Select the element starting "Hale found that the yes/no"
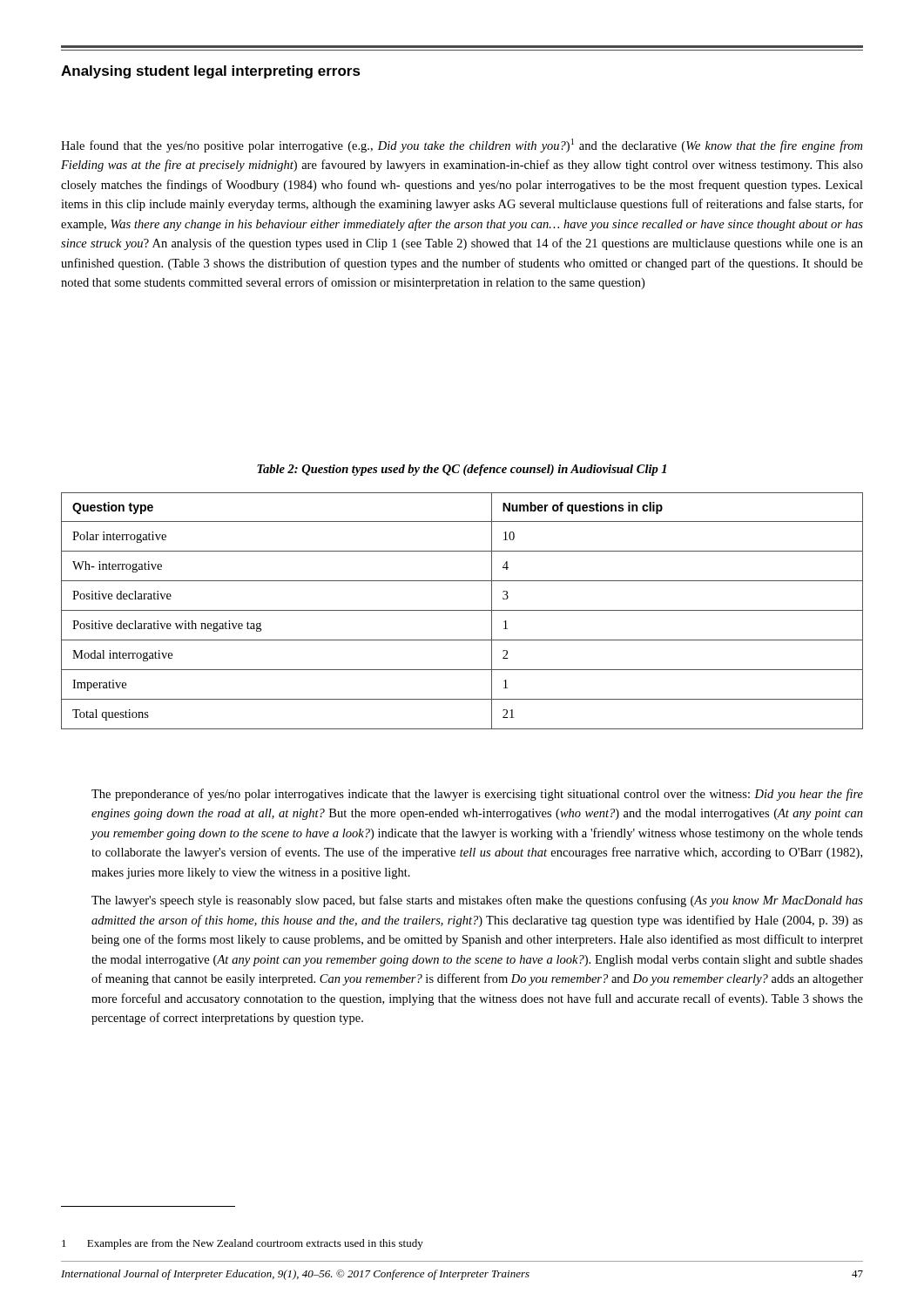 [x=462, y=214]
